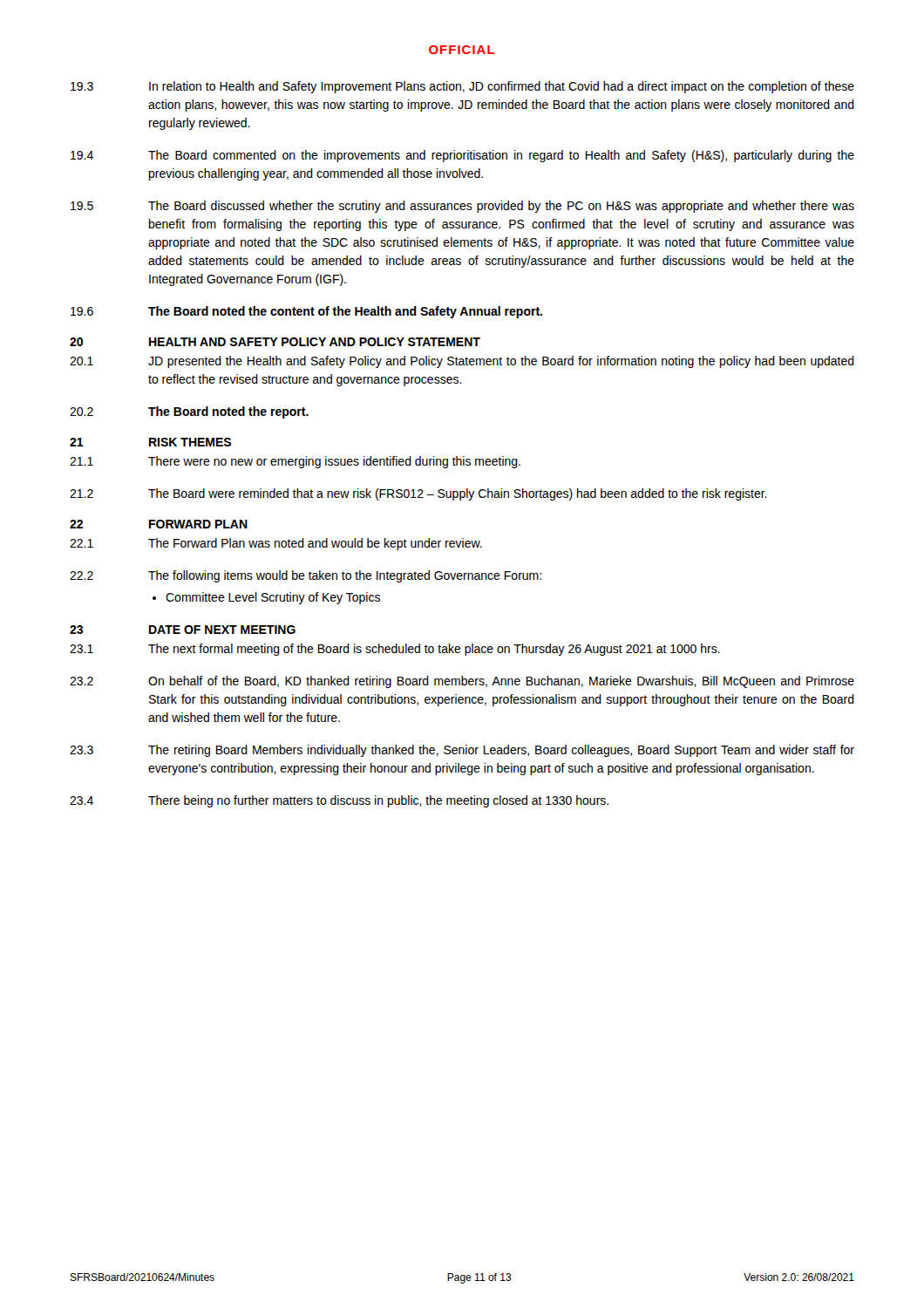Image resolution: width=924 pixels, height=1308 pixels.
Task: Click on the section header that says "22 FORWARD PLAN"
Action: 159,524
